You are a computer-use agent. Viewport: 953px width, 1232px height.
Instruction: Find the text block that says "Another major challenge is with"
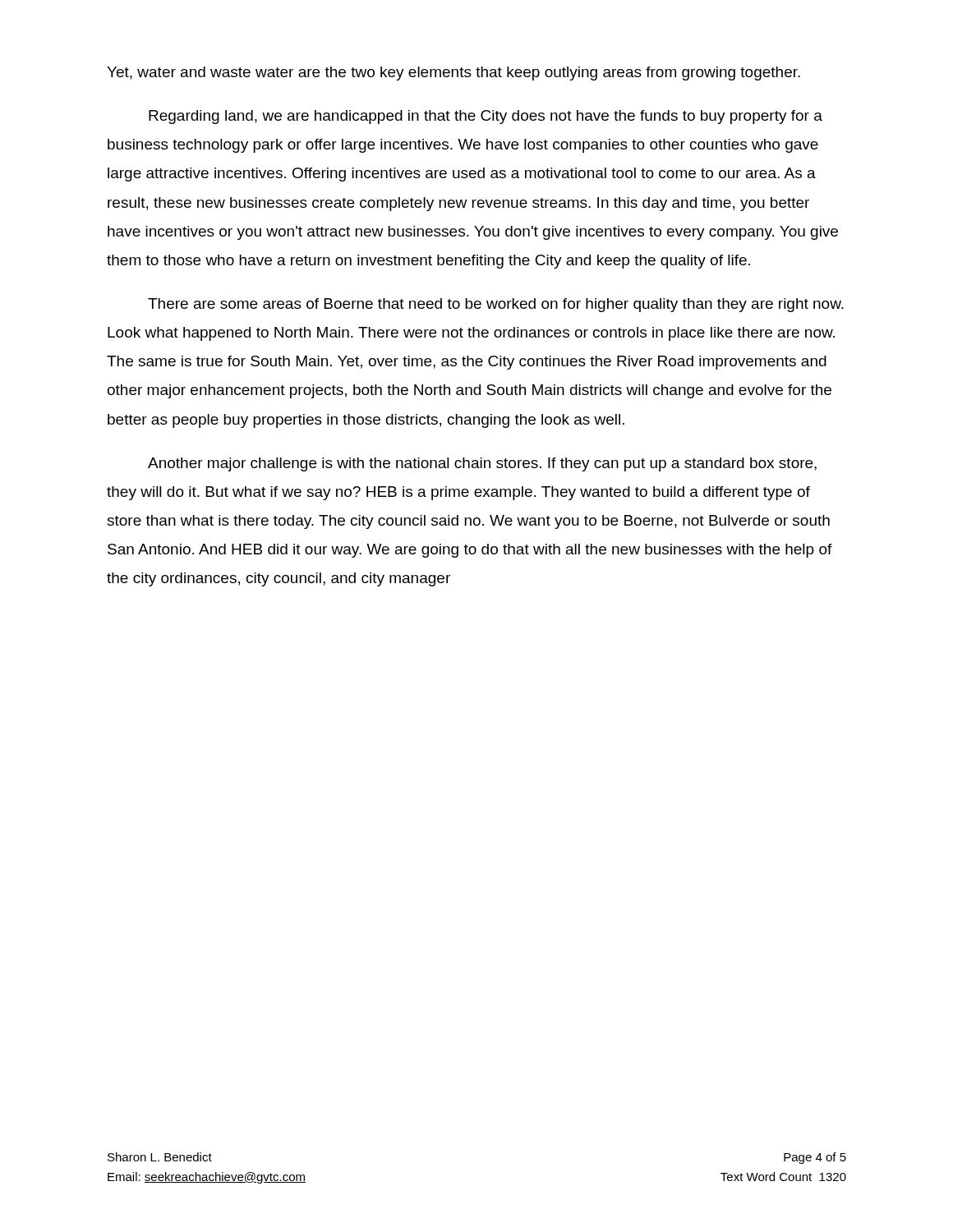[476, 520]
